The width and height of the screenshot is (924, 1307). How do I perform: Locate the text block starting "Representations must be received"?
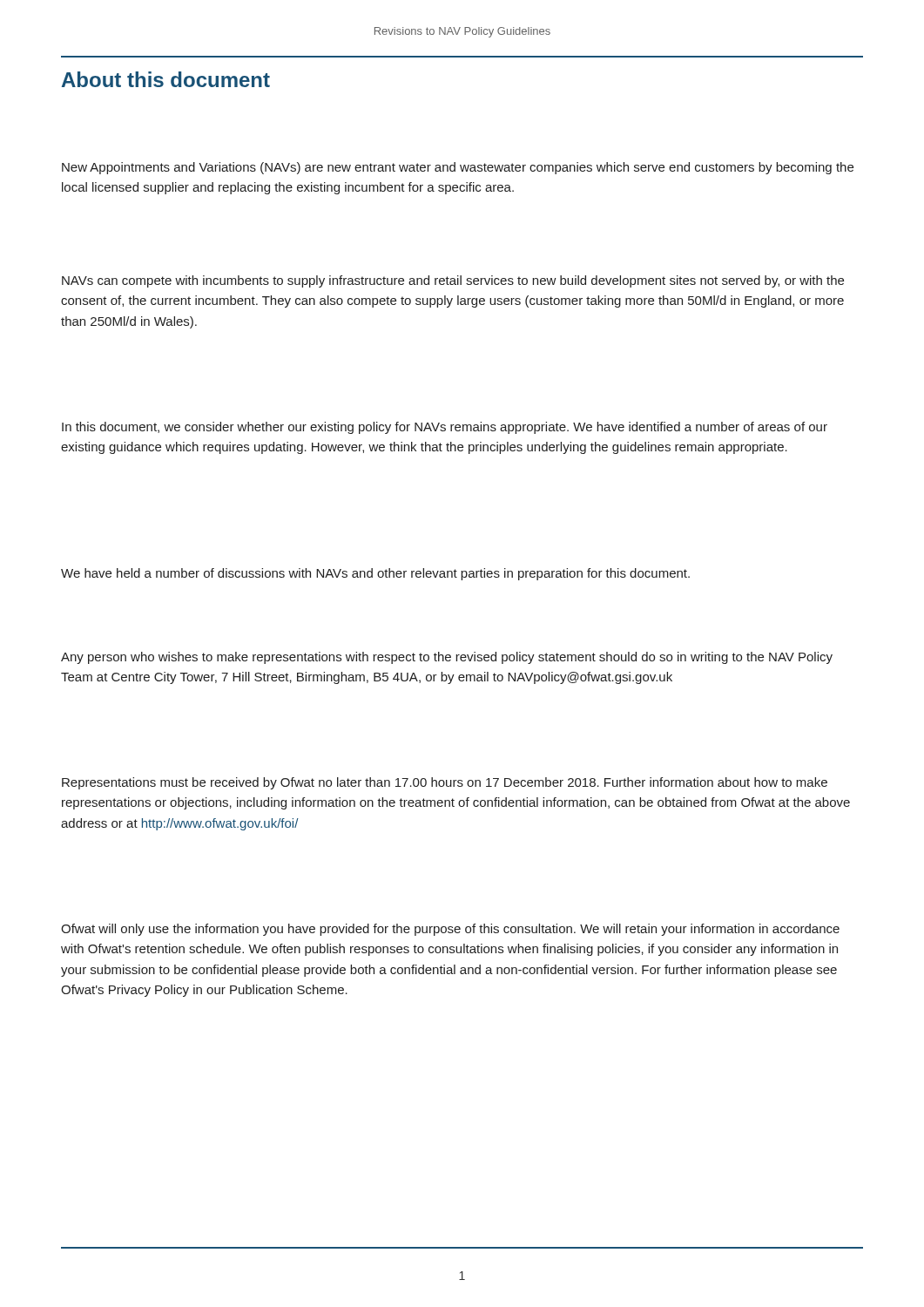coord(462,802)
